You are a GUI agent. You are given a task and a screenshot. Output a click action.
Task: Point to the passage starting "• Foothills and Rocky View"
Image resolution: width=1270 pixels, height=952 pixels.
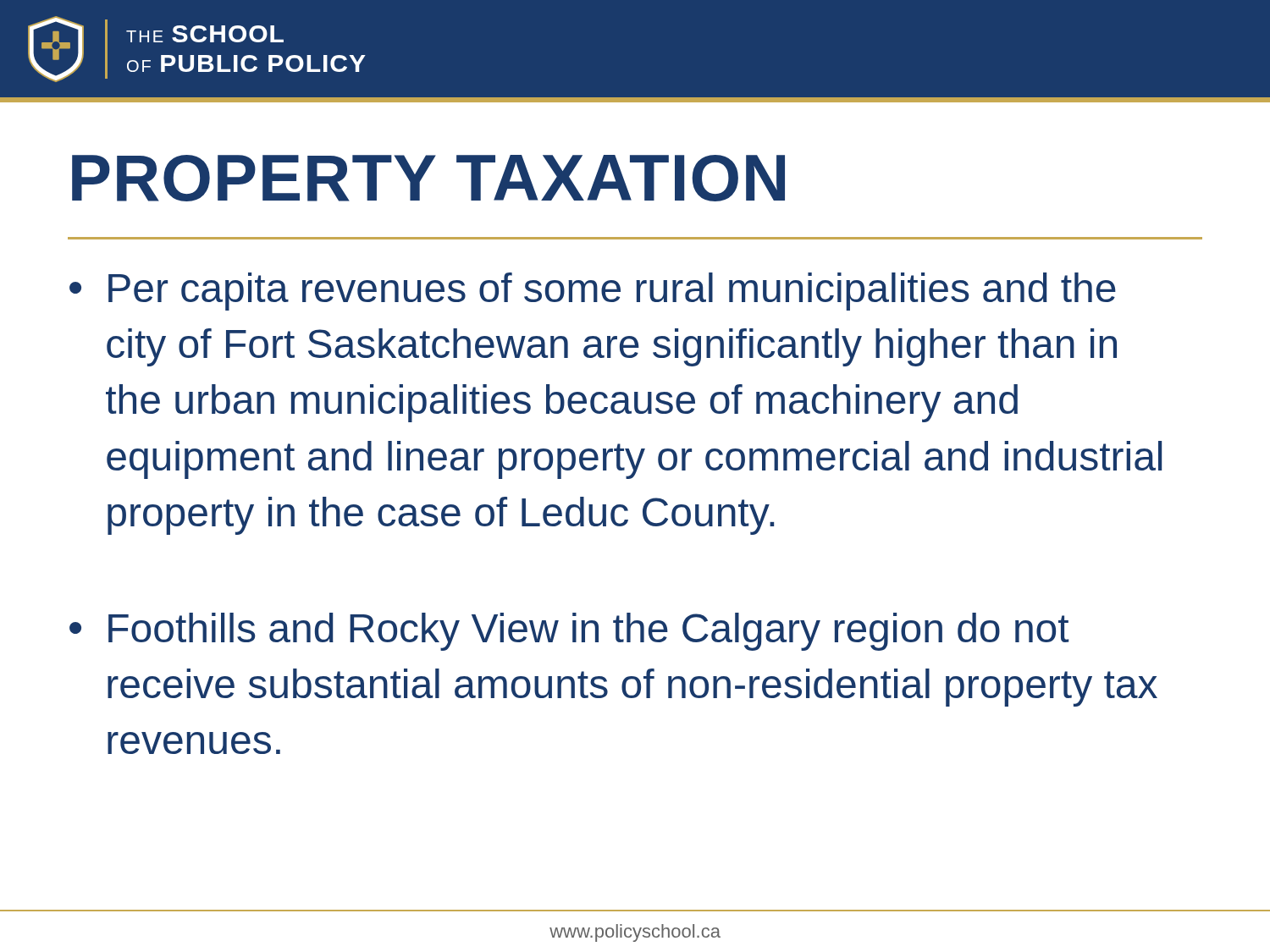coord(622,685)
